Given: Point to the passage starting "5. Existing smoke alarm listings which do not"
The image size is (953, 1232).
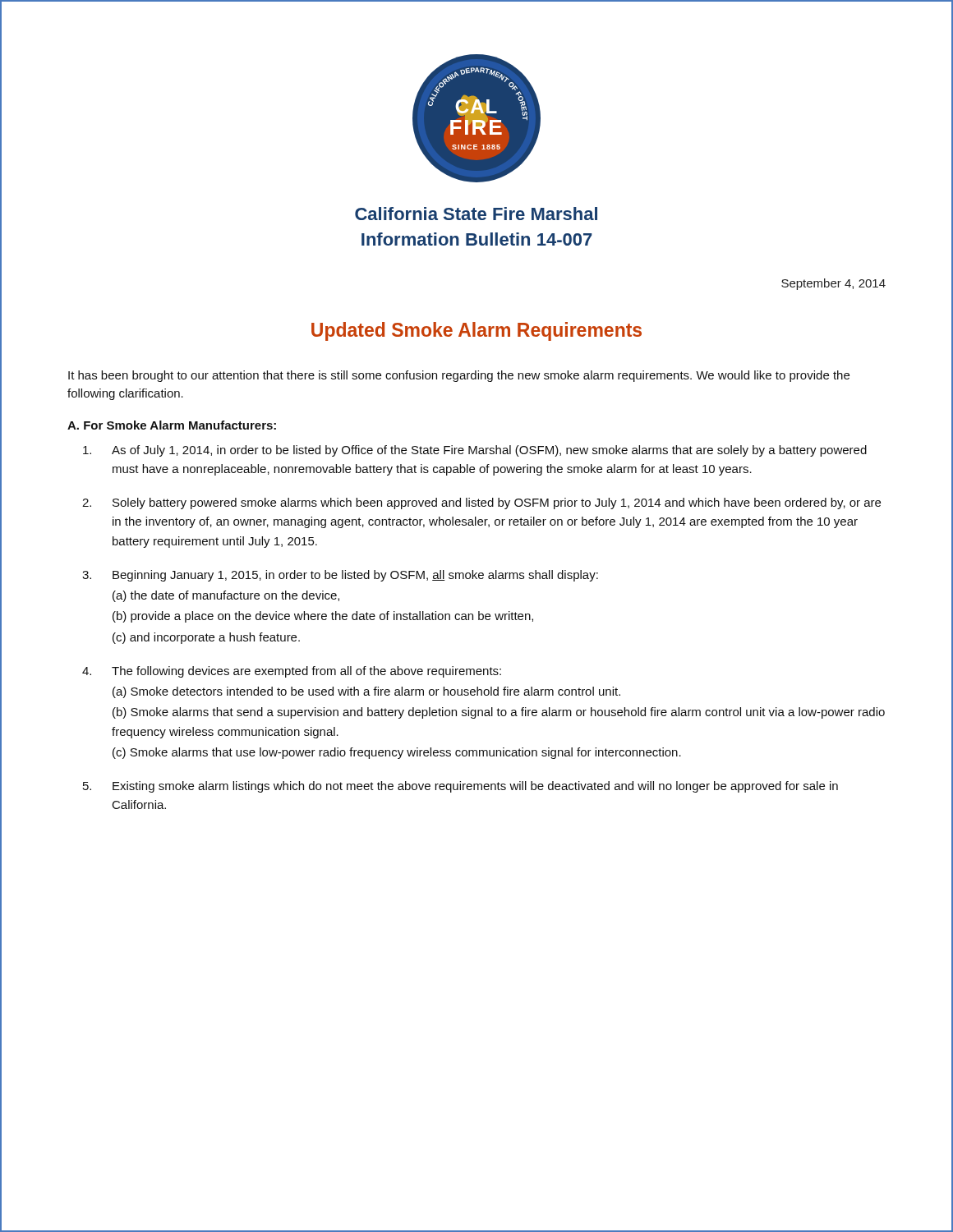Looking at the screenshot, I should (476, 795).
